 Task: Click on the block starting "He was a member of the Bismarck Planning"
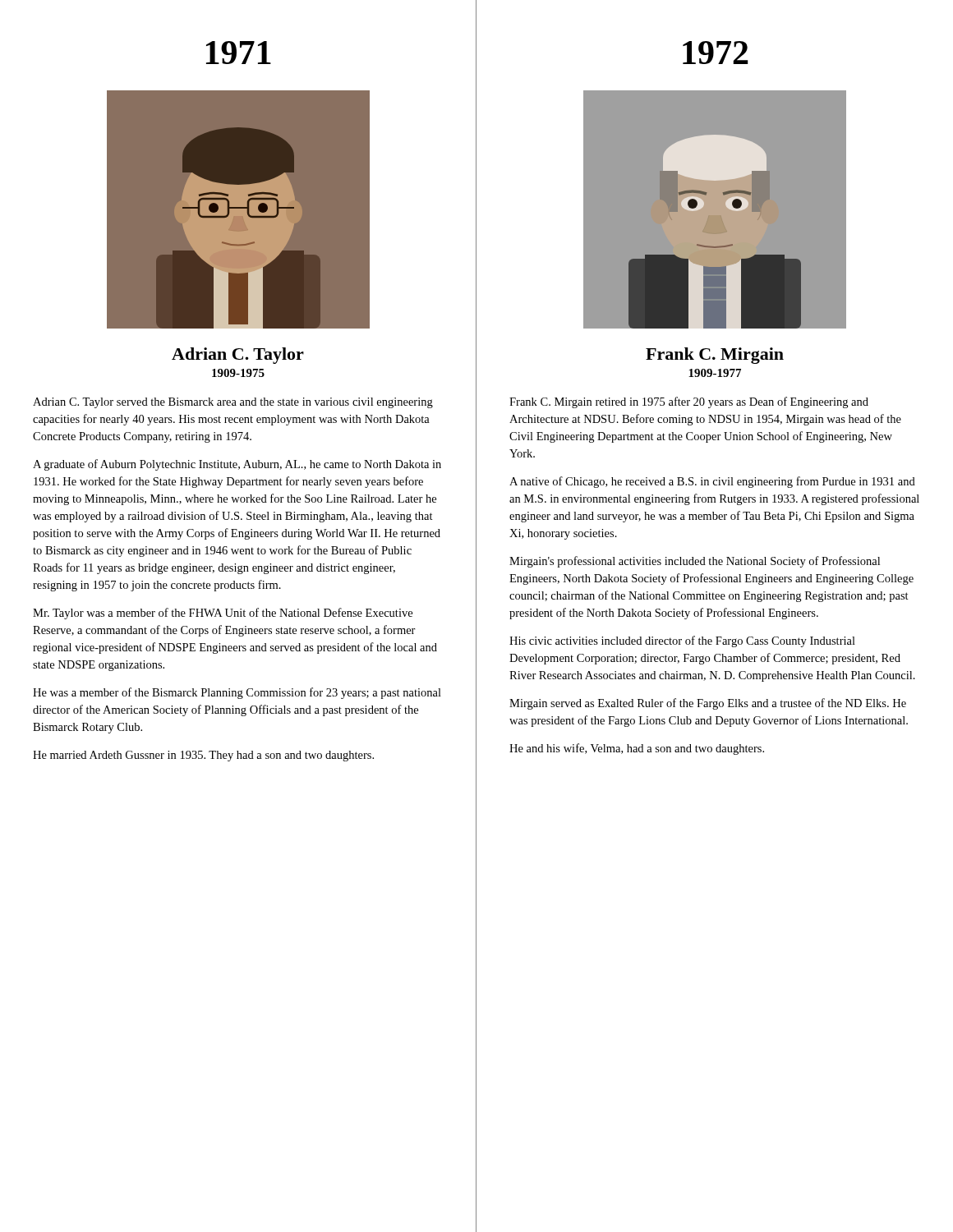(237, 710)
